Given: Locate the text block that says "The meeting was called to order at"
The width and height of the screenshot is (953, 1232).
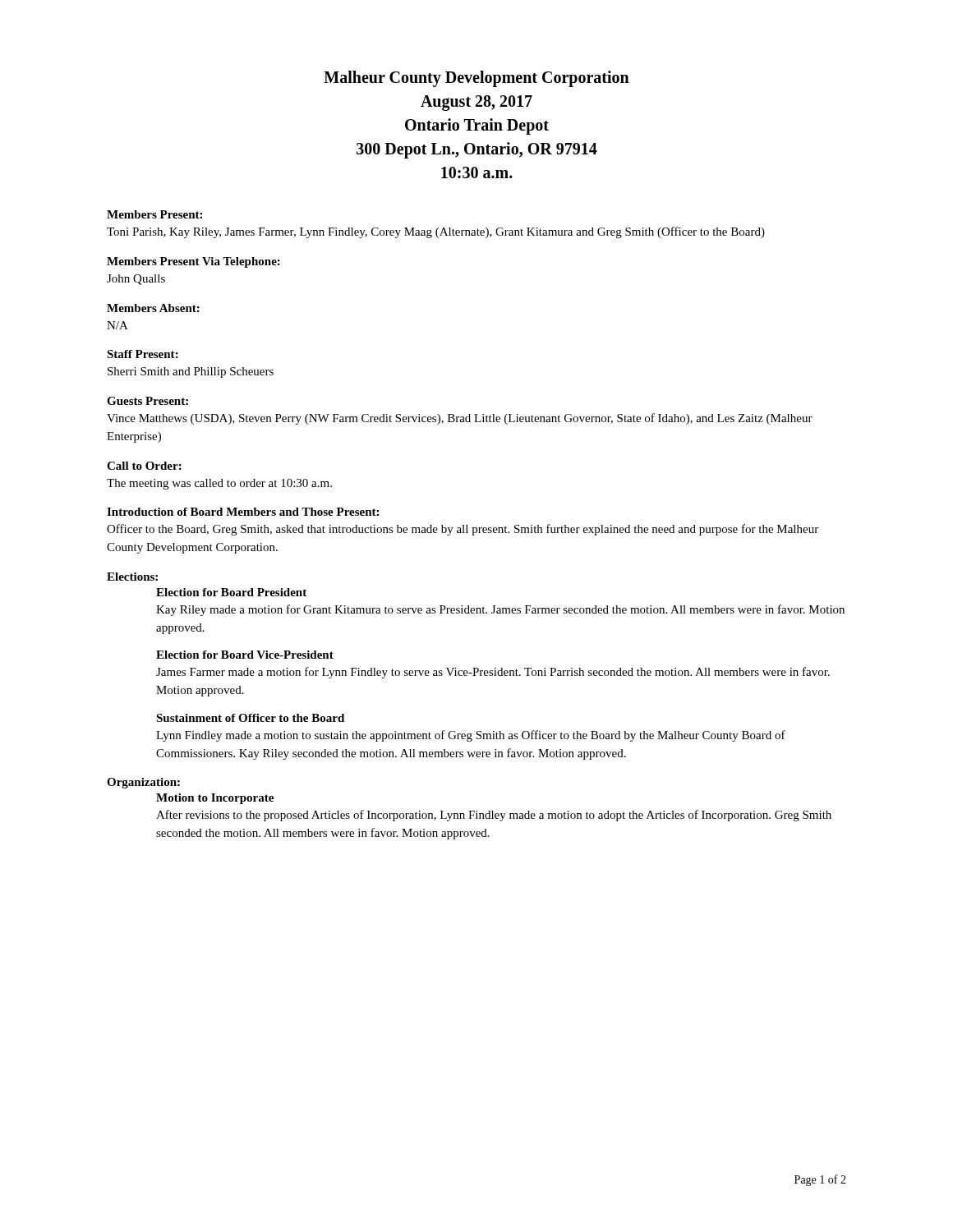Looking at the screenshot, I should [x=220, y=483].
